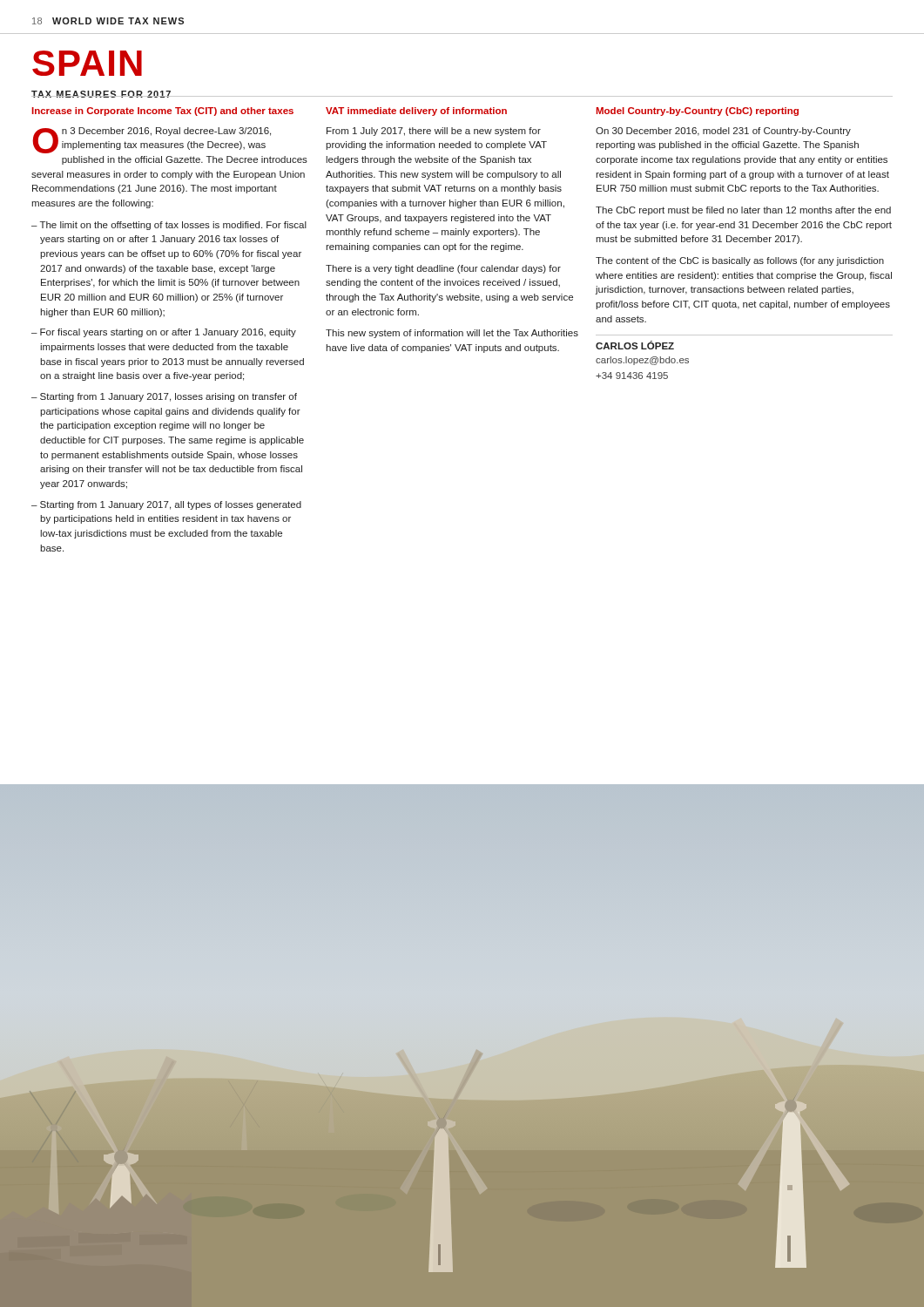Click on the text block starting "From 1 July 2017,"
The height and width of the screenshot is (1307, 924).
coord(452,189)
